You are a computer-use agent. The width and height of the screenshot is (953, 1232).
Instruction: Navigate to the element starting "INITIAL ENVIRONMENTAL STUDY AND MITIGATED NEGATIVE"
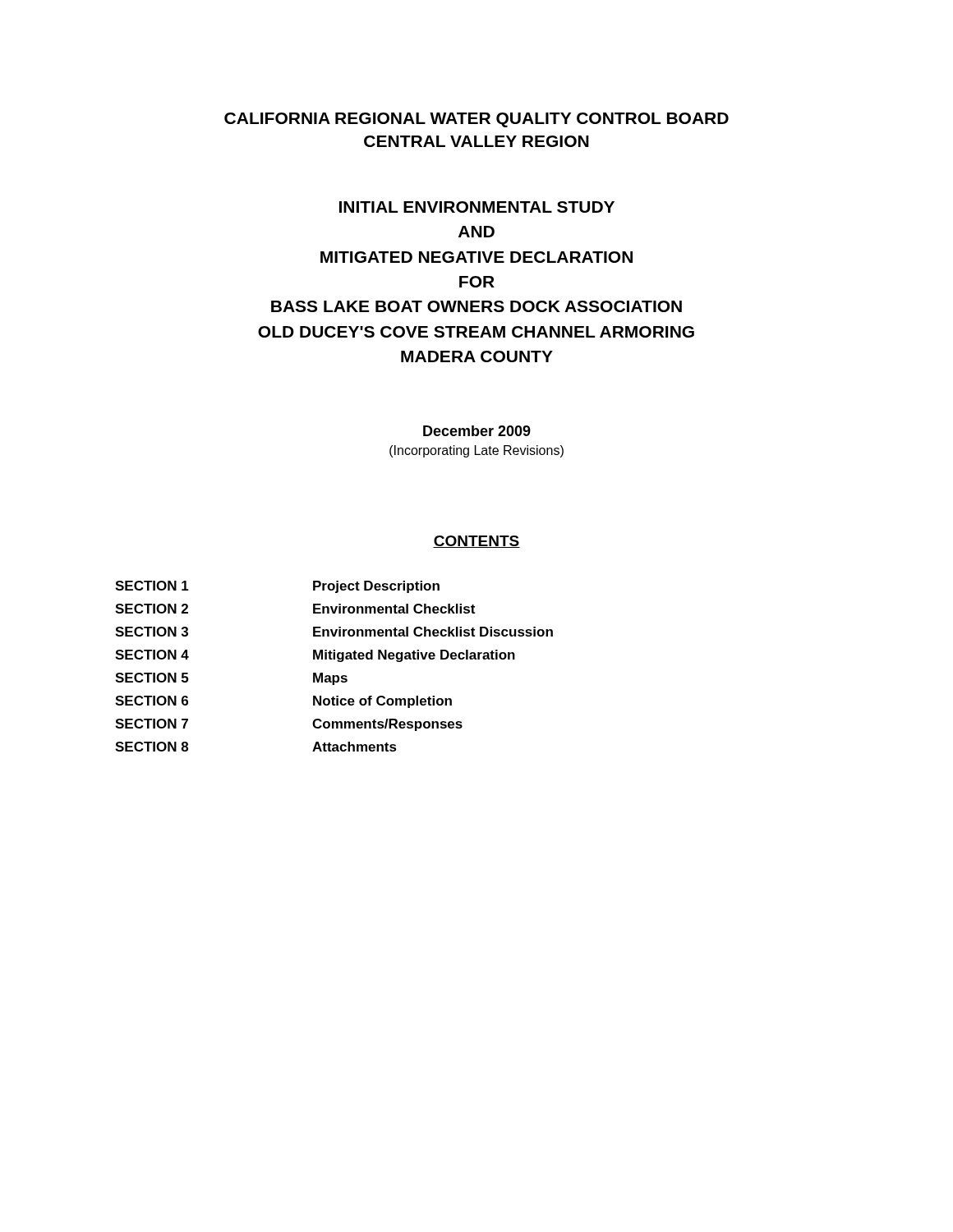476,282
